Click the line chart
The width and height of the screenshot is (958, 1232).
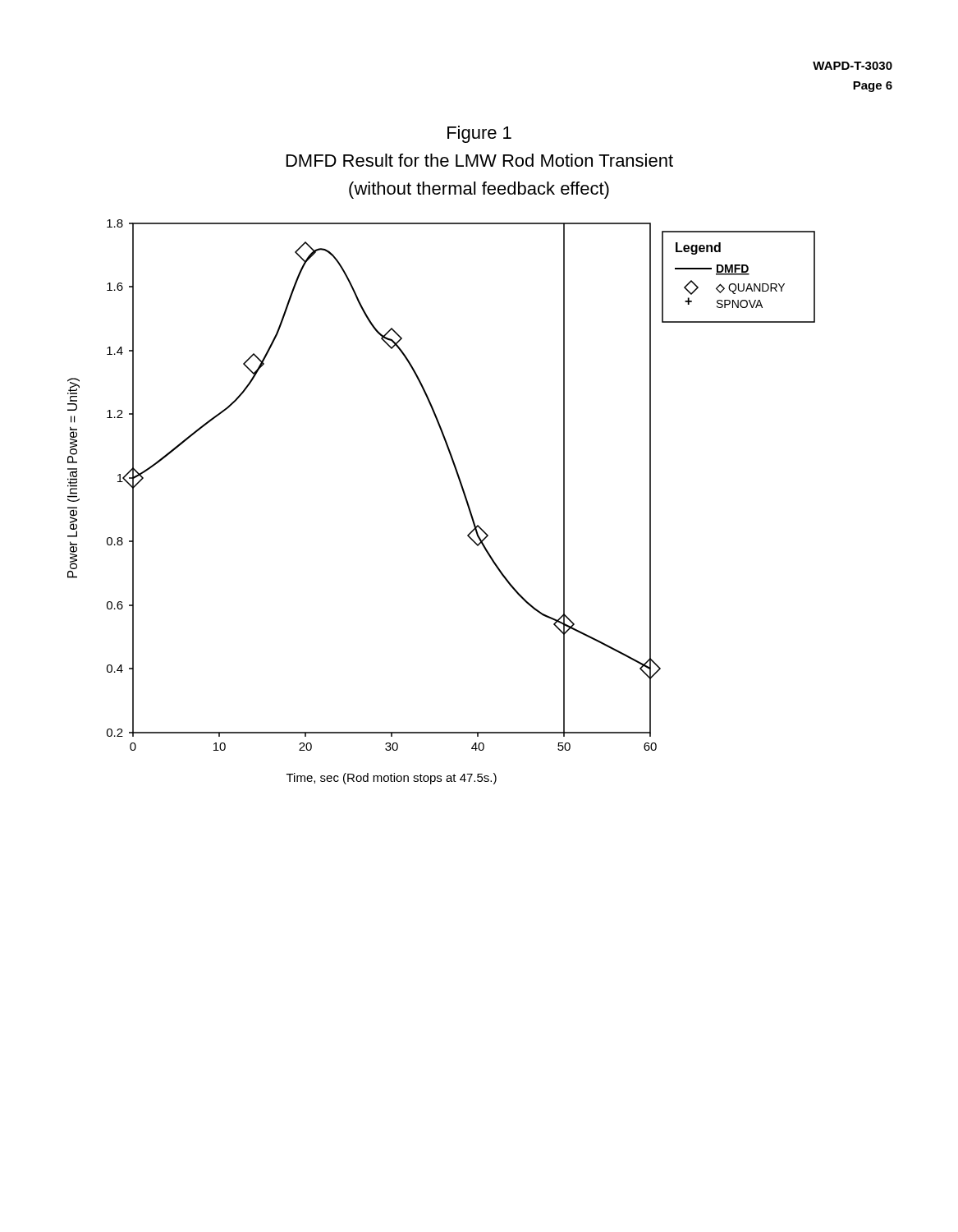click(x=457, y=507)
